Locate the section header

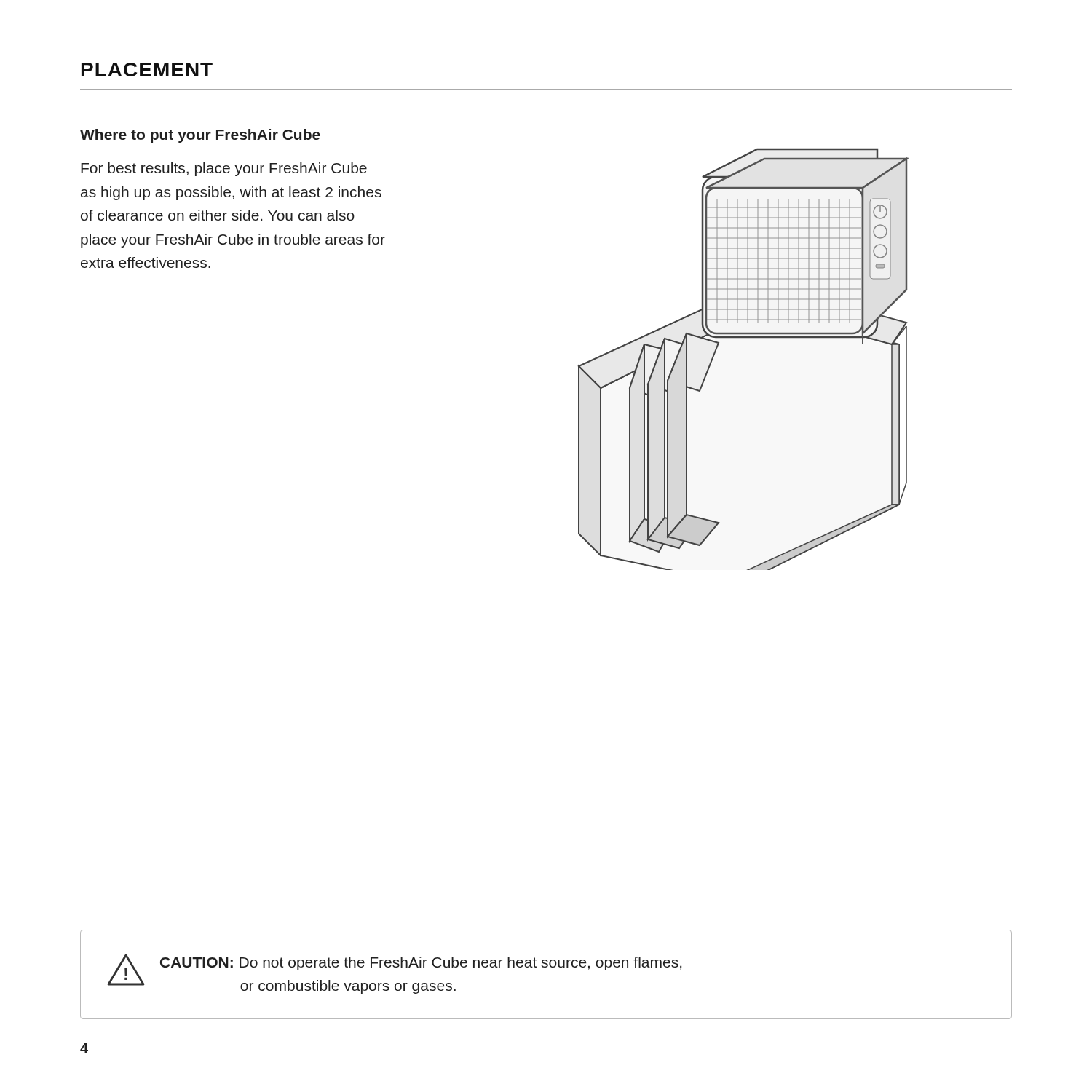pos(147,70)
